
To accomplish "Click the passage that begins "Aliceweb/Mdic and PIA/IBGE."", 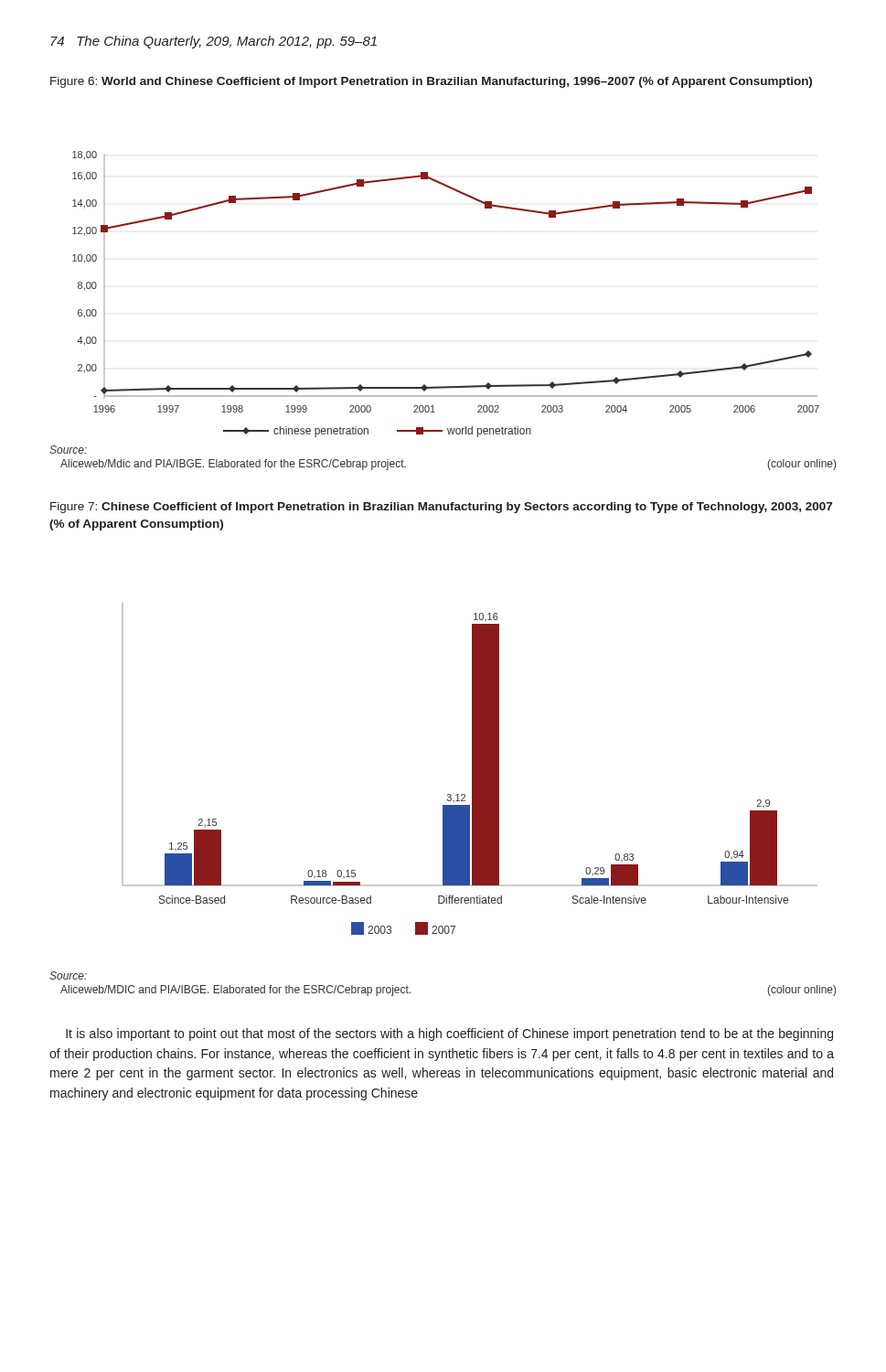I will (x=234, y=464).
